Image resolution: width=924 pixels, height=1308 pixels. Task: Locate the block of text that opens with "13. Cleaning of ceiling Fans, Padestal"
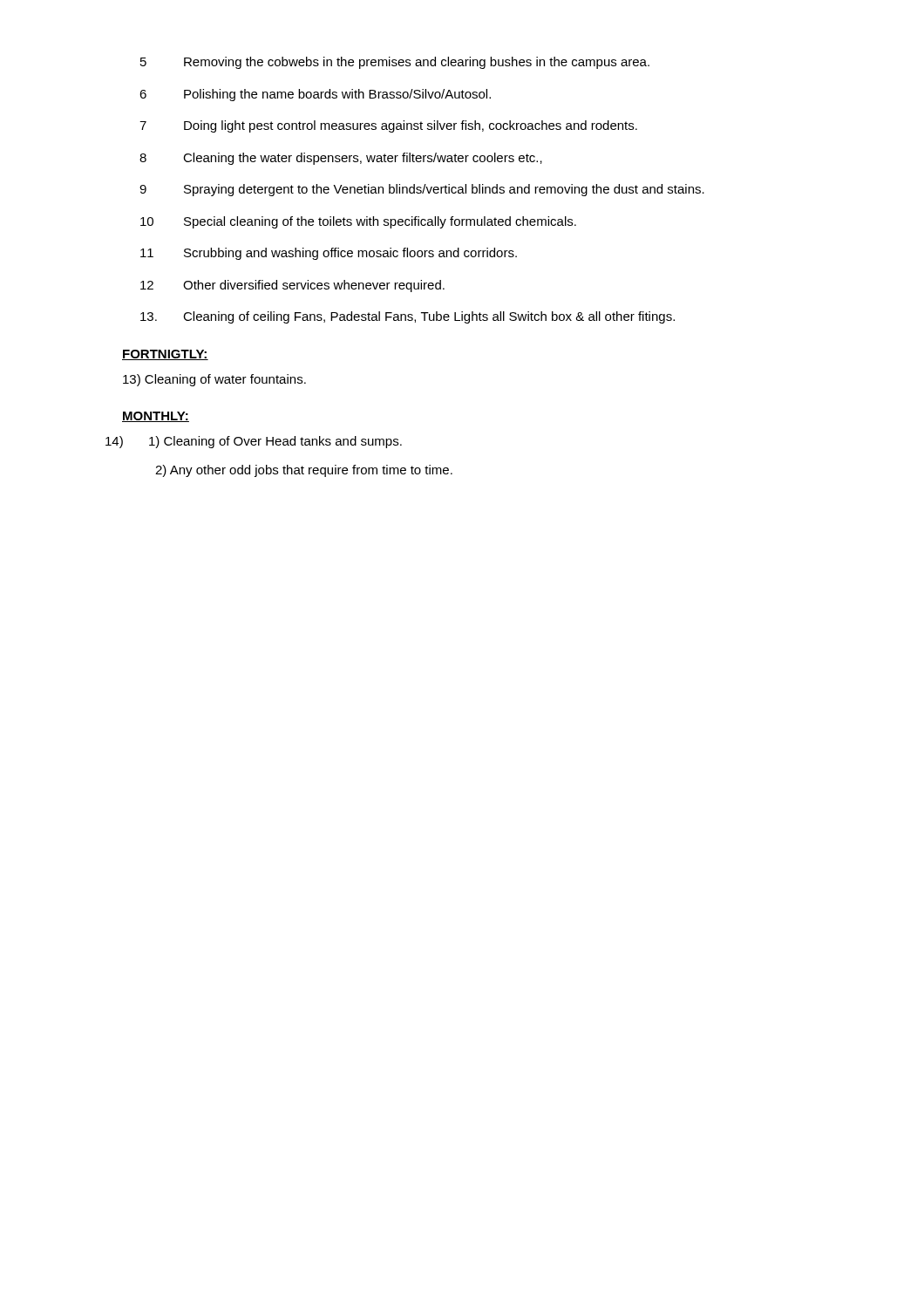point(462,317)
